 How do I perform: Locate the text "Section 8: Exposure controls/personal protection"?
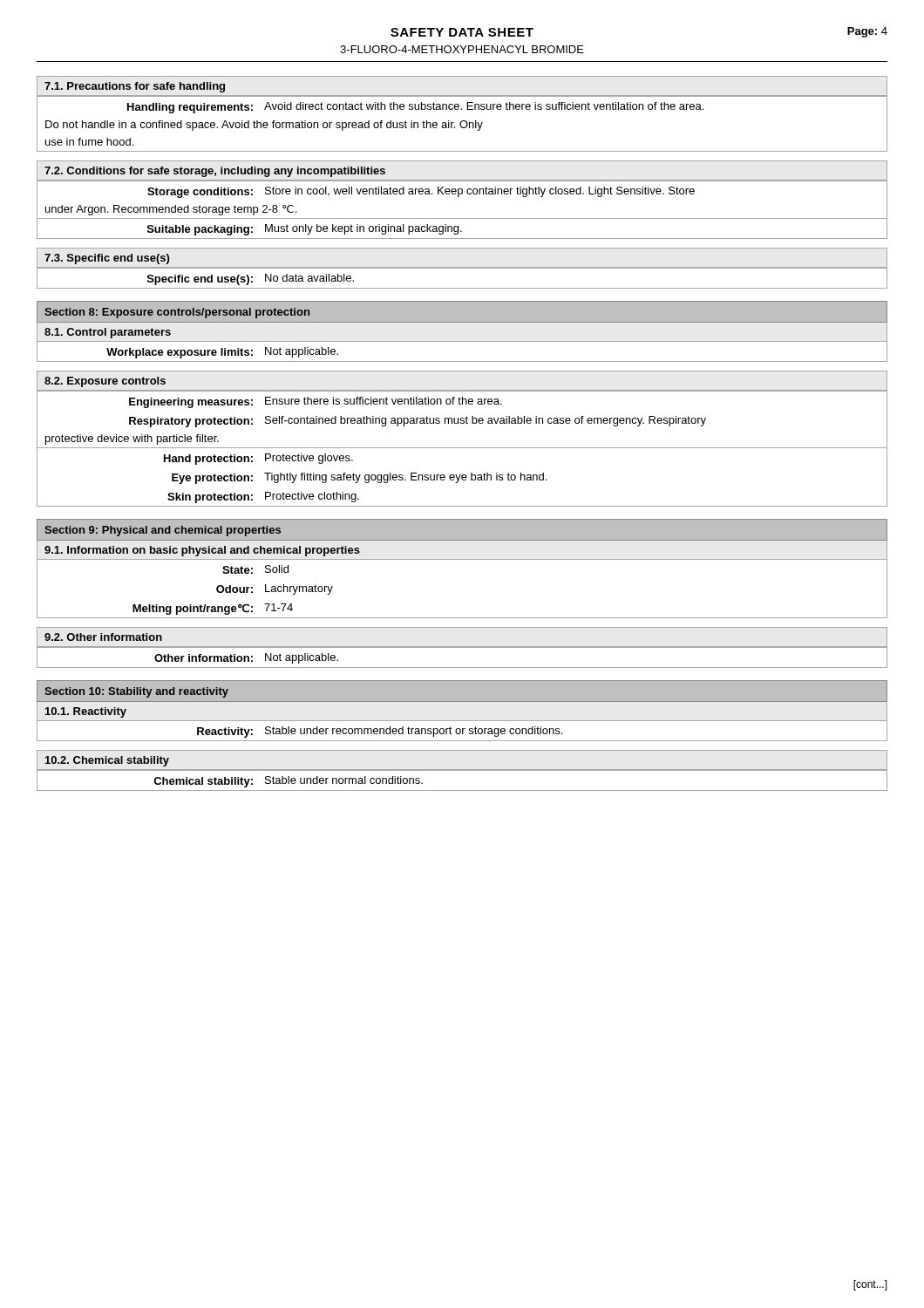[177, 312]
